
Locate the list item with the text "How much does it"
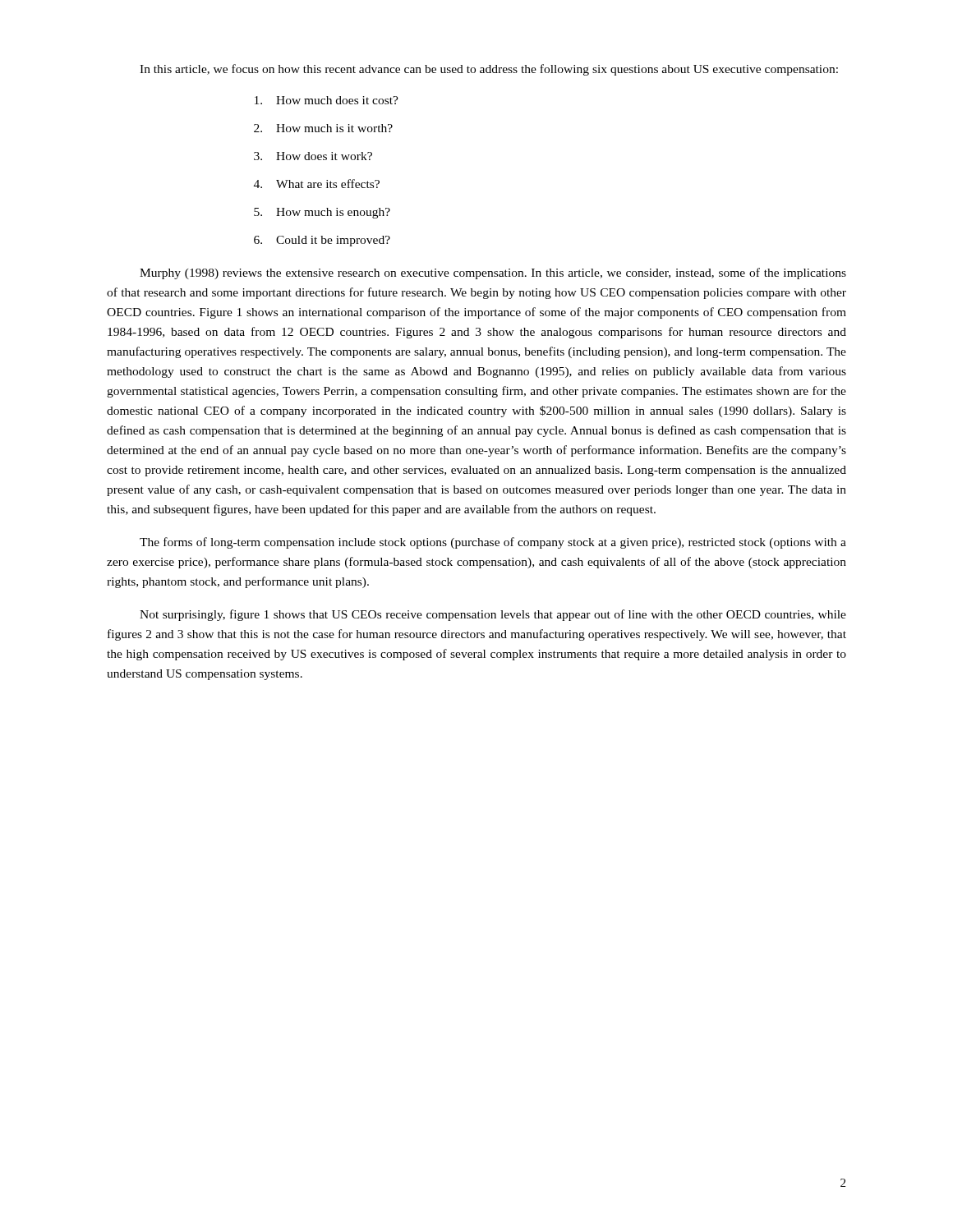[327, 100]
